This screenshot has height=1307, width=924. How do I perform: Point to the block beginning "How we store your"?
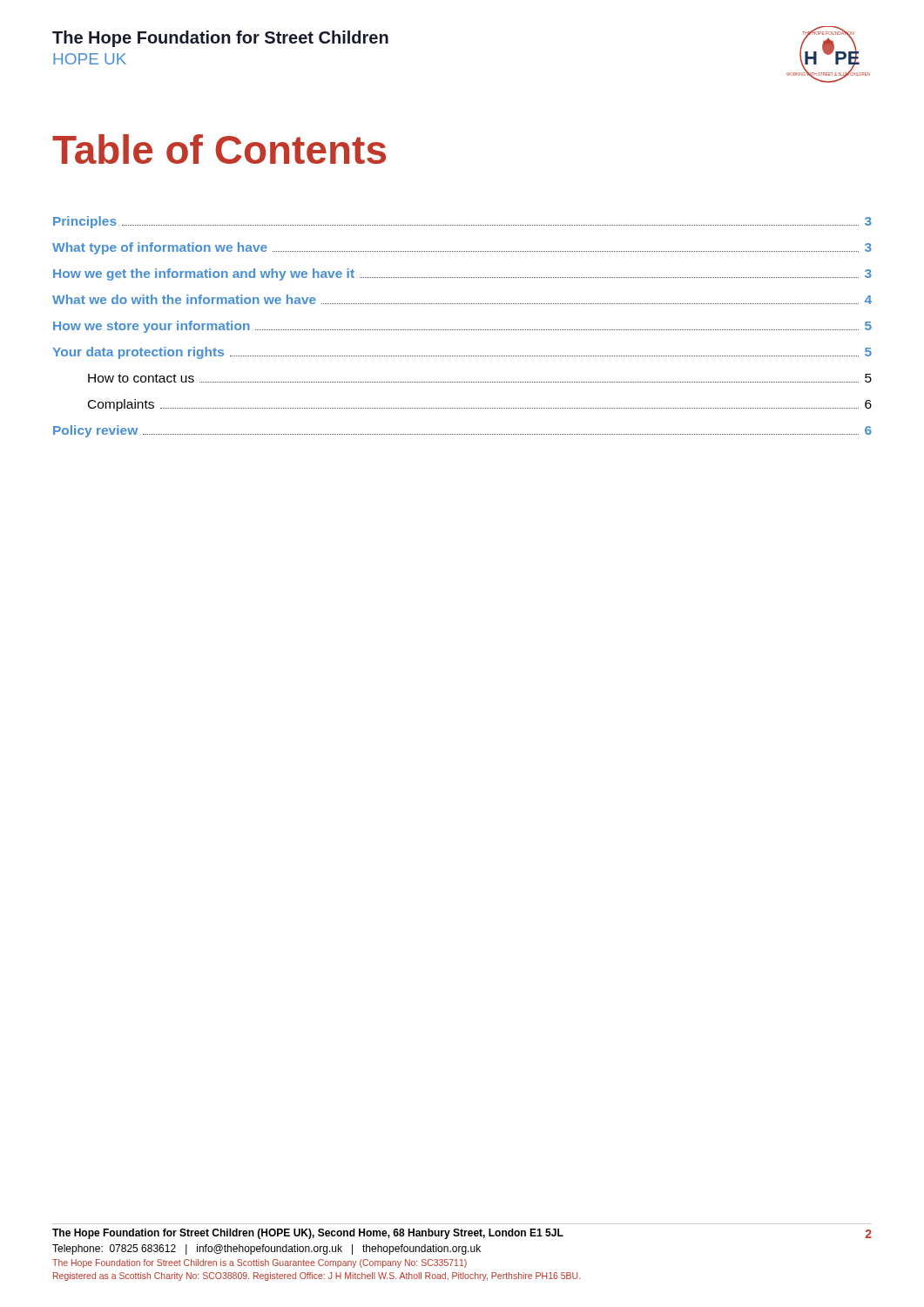pos(462,326)
